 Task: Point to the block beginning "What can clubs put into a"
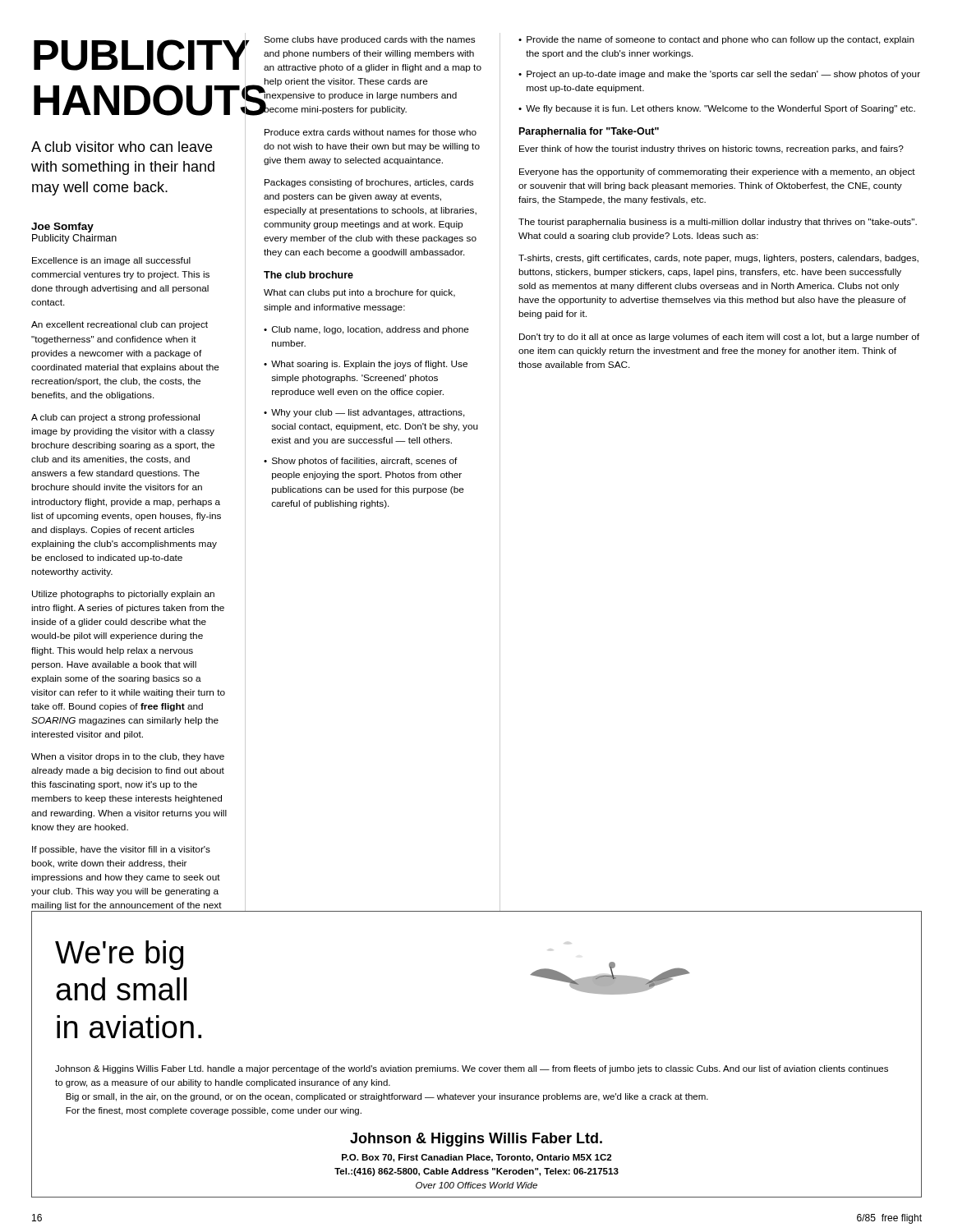point(373,300)
